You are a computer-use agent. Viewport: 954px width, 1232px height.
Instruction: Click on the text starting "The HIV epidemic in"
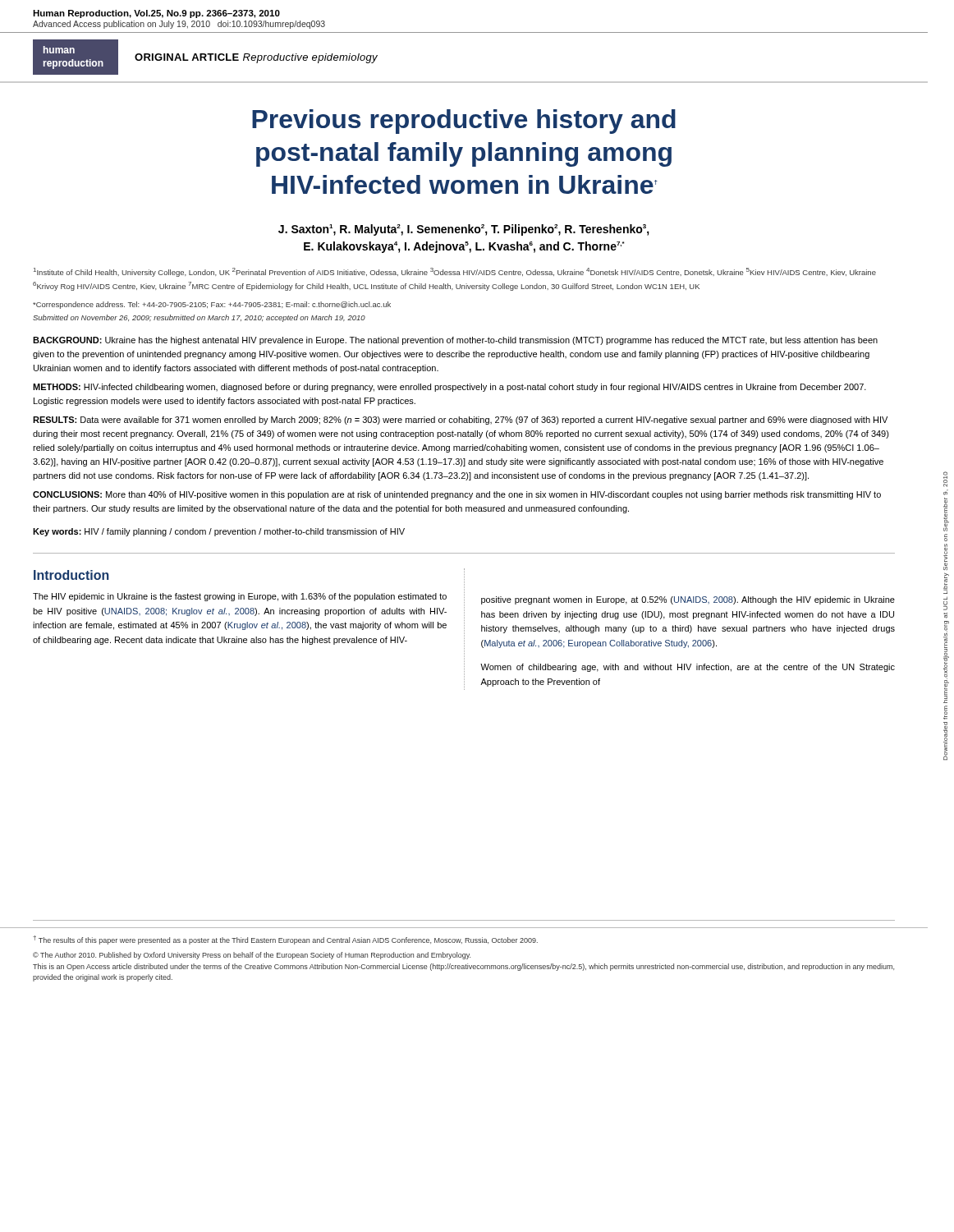pos(240,618)
